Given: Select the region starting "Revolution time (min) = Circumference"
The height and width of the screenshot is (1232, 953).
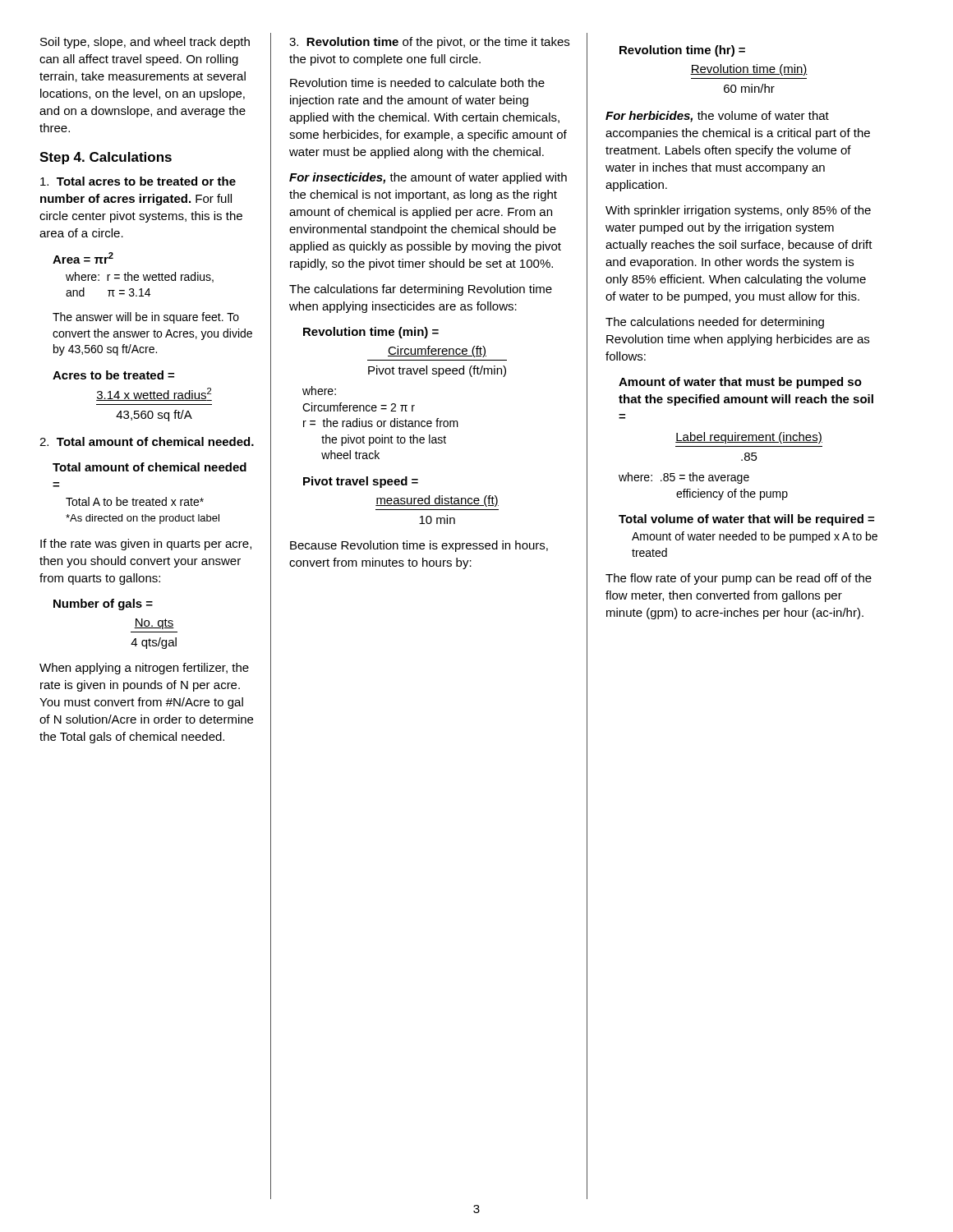Looking at the screenshot, I should click(x=371, y=333).
